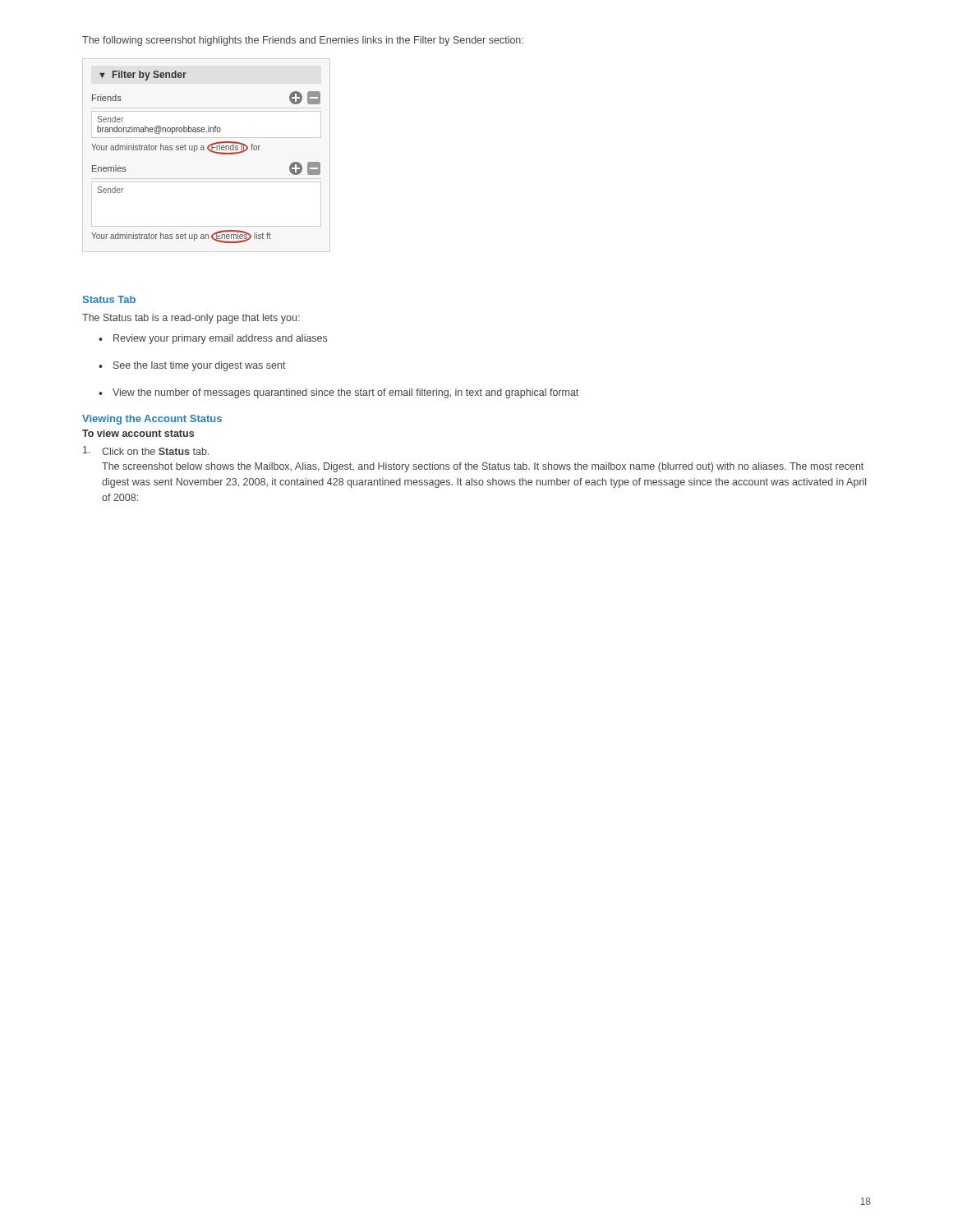Point to the block beginning "The Status tab is a"

[191, 318]
